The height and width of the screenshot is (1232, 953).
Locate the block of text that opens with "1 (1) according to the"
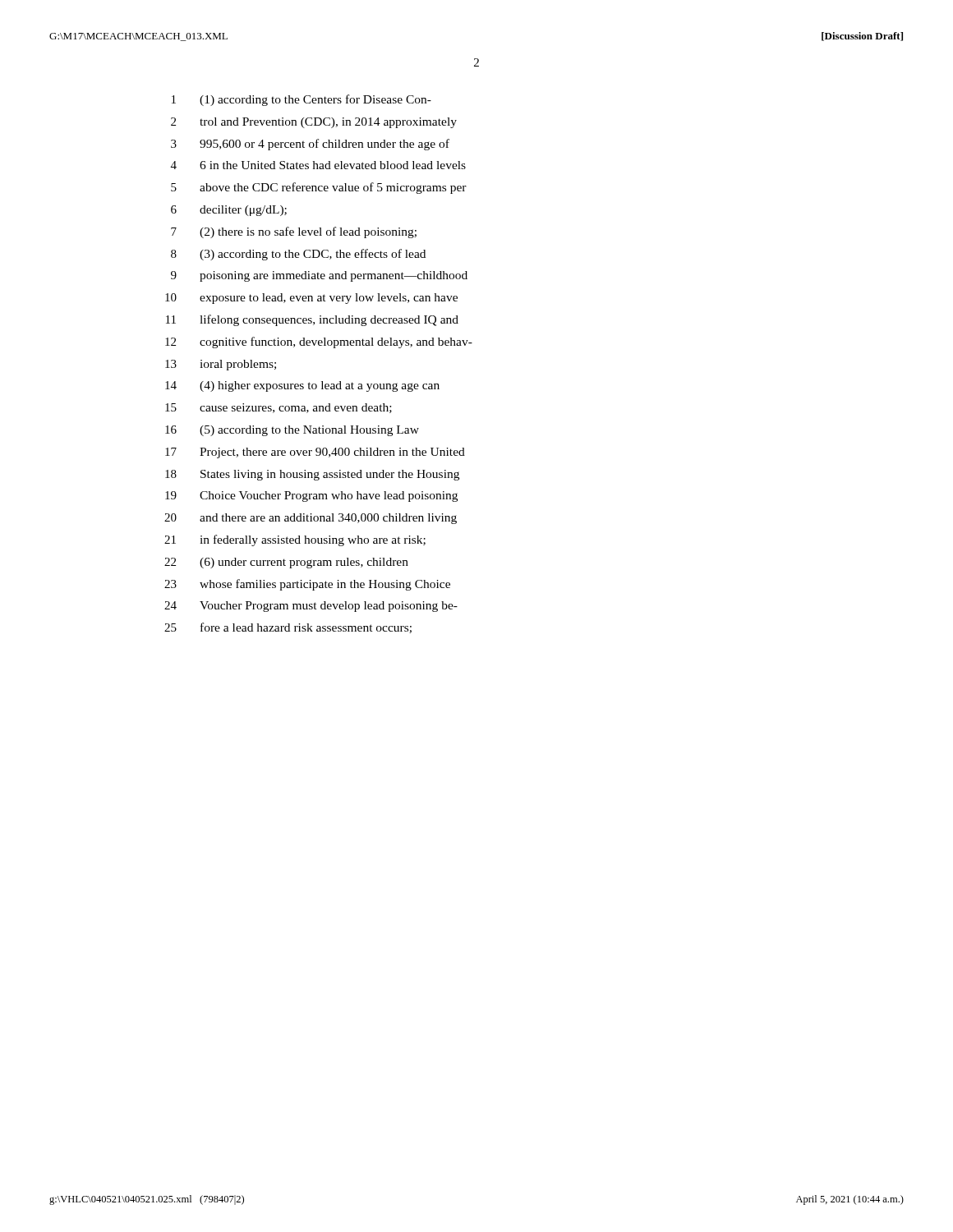coord(302,100)
